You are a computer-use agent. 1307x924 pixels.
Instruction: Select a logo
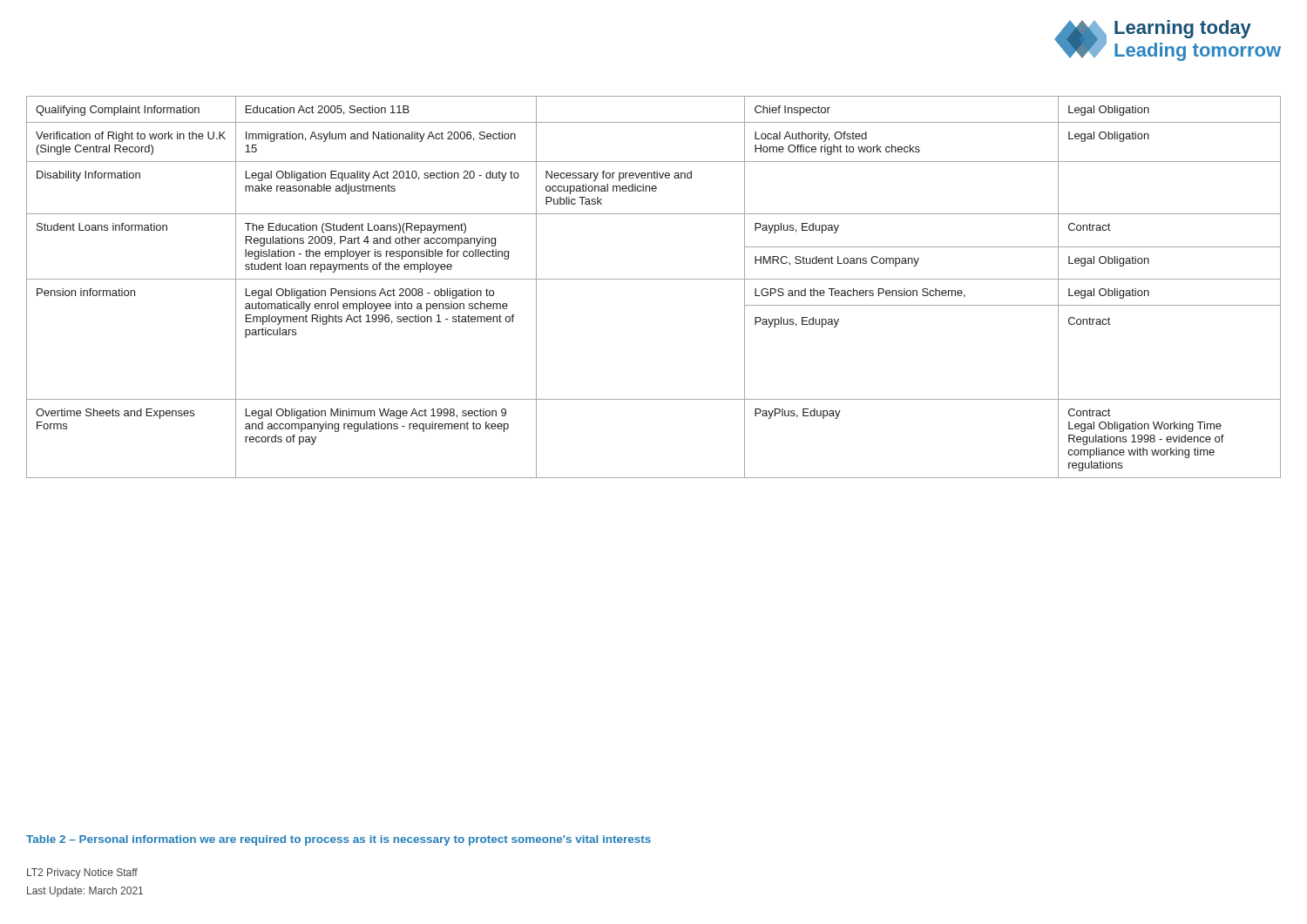click(1168, 39)
